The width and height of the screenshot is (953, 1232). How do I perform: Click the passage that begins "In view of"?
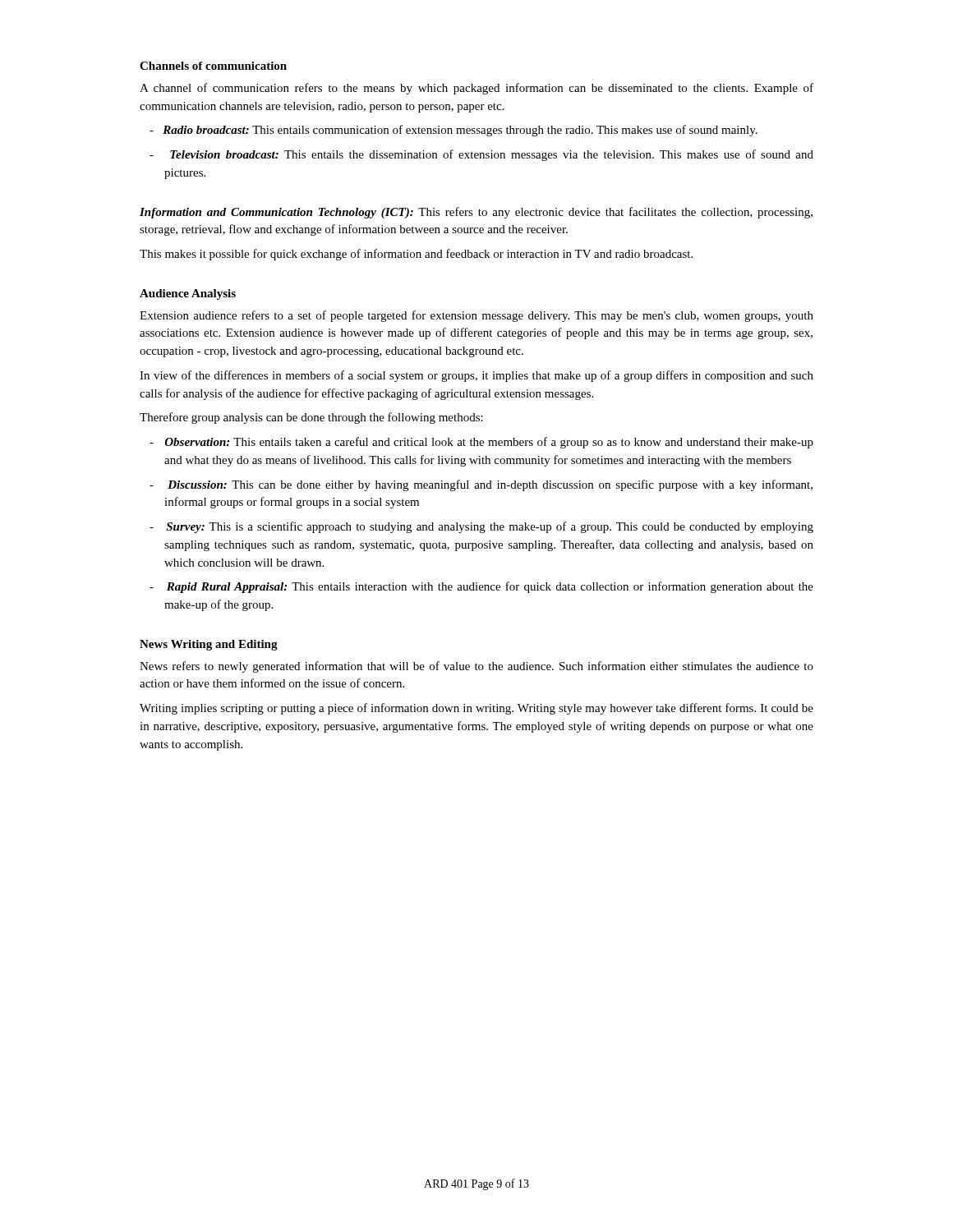point(476,384)
